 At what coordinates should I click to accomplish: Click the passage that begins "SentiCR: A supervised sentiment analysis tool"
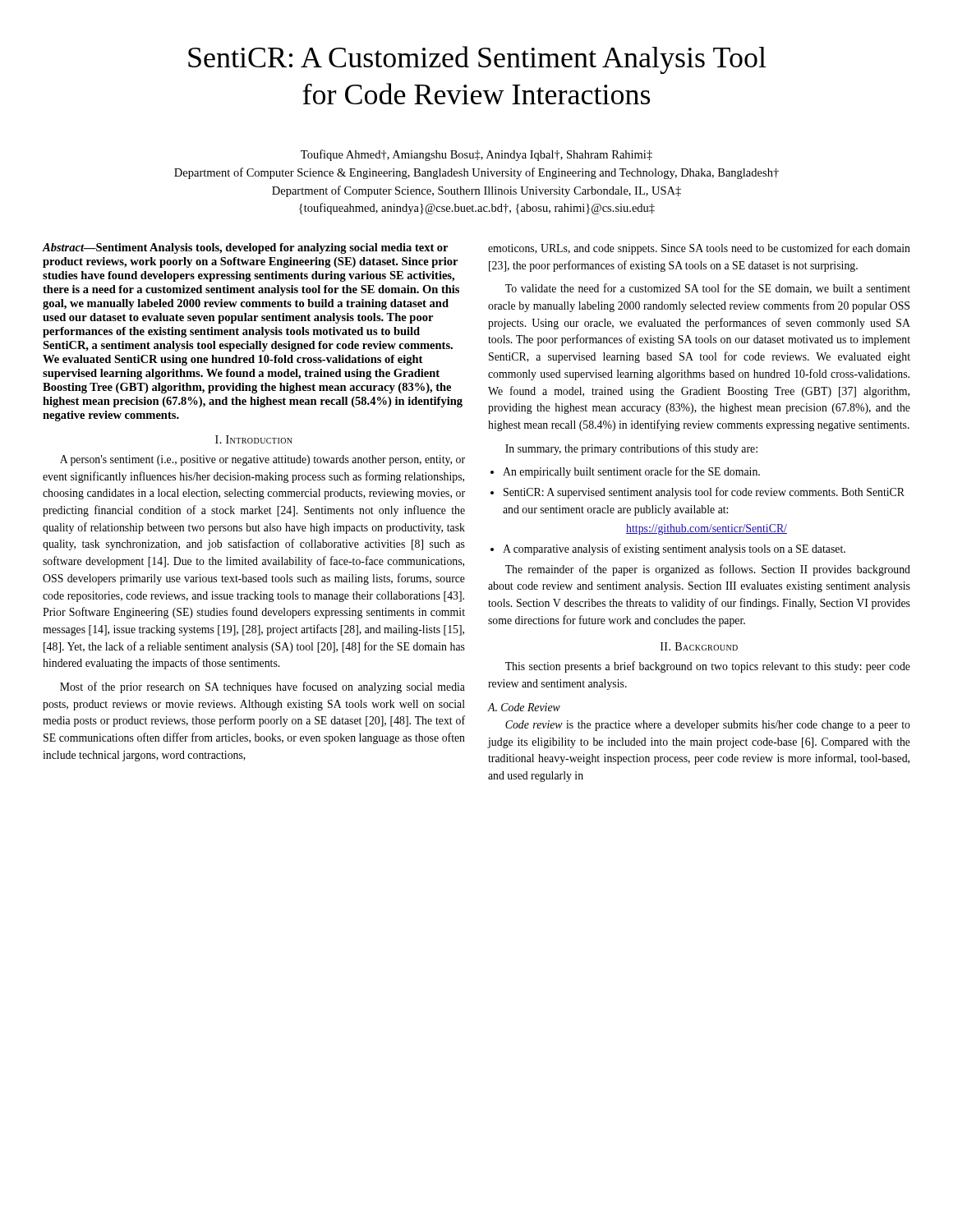pos(707,512)
